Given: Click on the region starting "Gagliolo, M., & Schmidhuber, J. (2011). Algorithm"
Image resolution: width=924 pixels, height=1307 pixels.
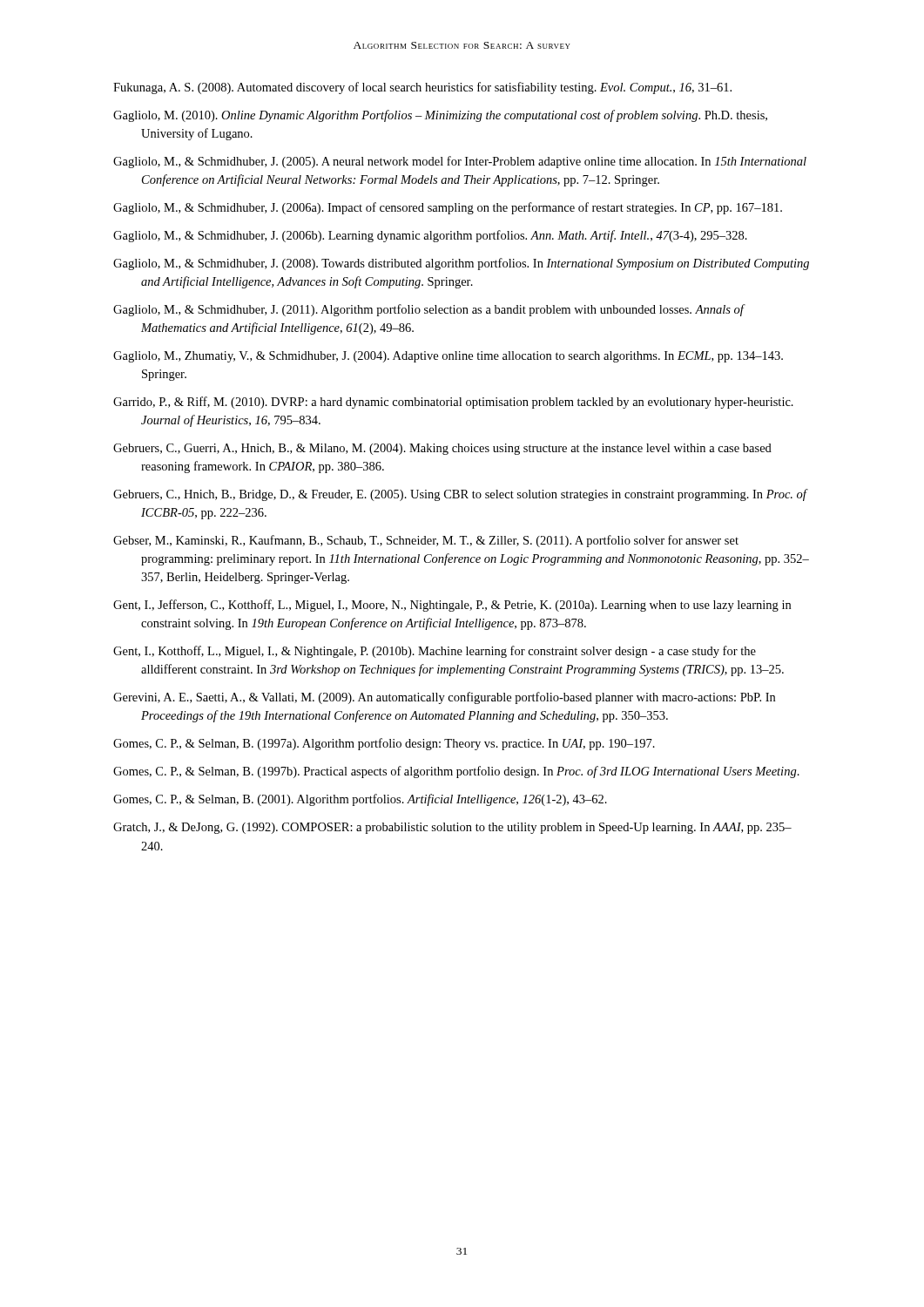Looking at the screenshot, I should coord(462,319).
